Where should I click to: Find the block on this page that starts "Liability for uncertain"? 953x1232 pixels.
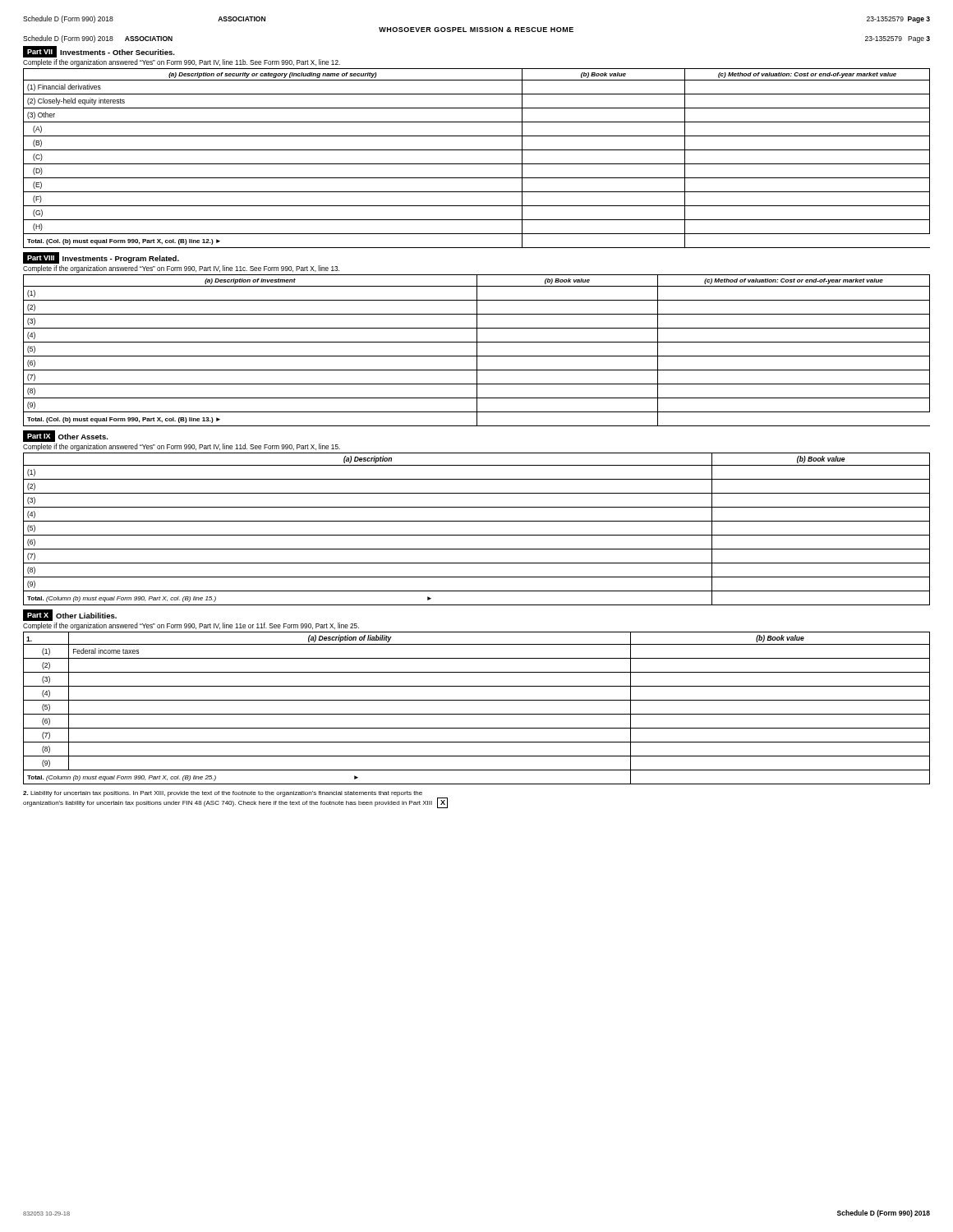click(x=236, y=799)
